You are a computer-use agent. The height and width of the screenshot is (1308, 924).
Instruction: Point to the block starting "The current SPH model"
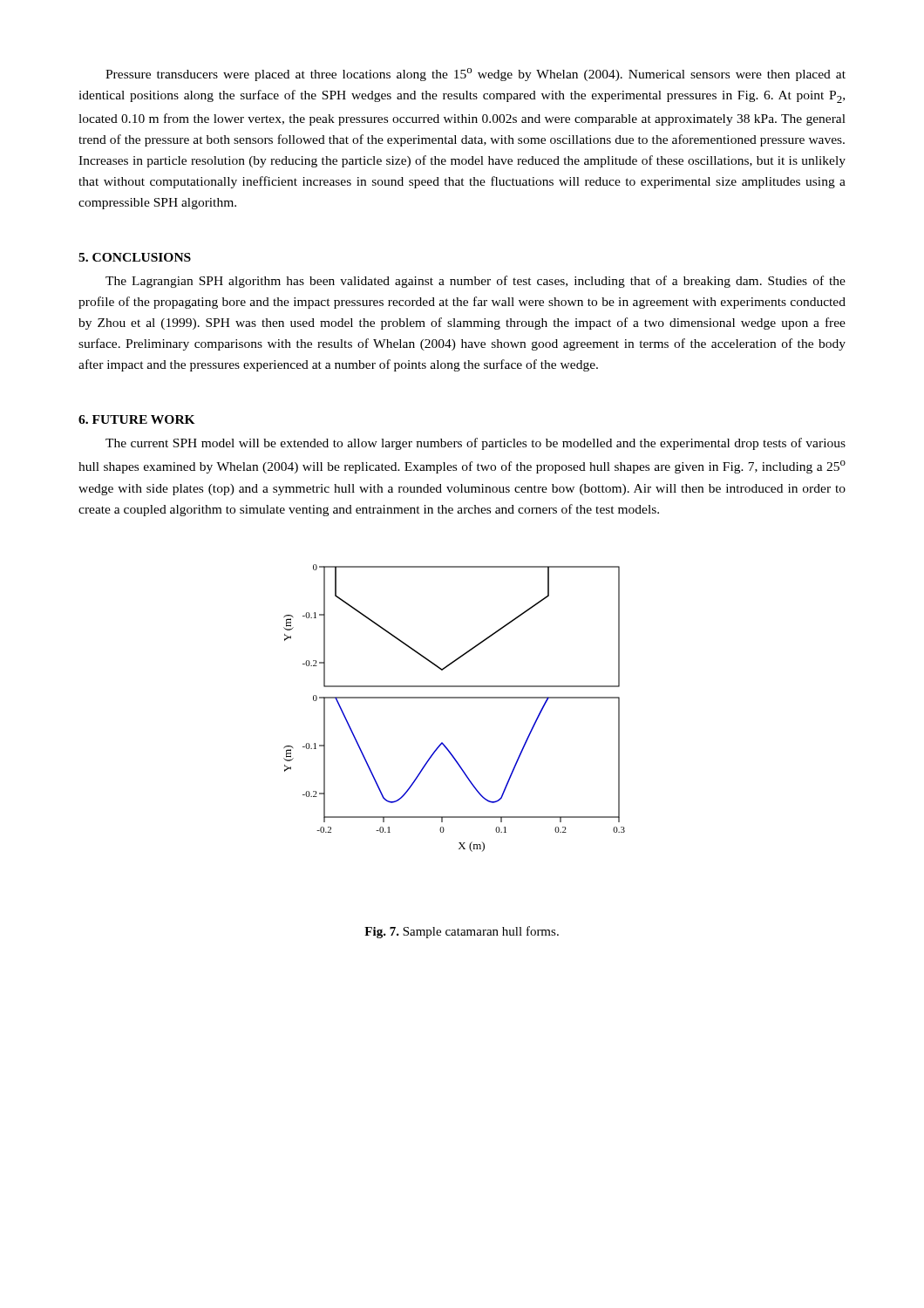(x=462, y=476)
